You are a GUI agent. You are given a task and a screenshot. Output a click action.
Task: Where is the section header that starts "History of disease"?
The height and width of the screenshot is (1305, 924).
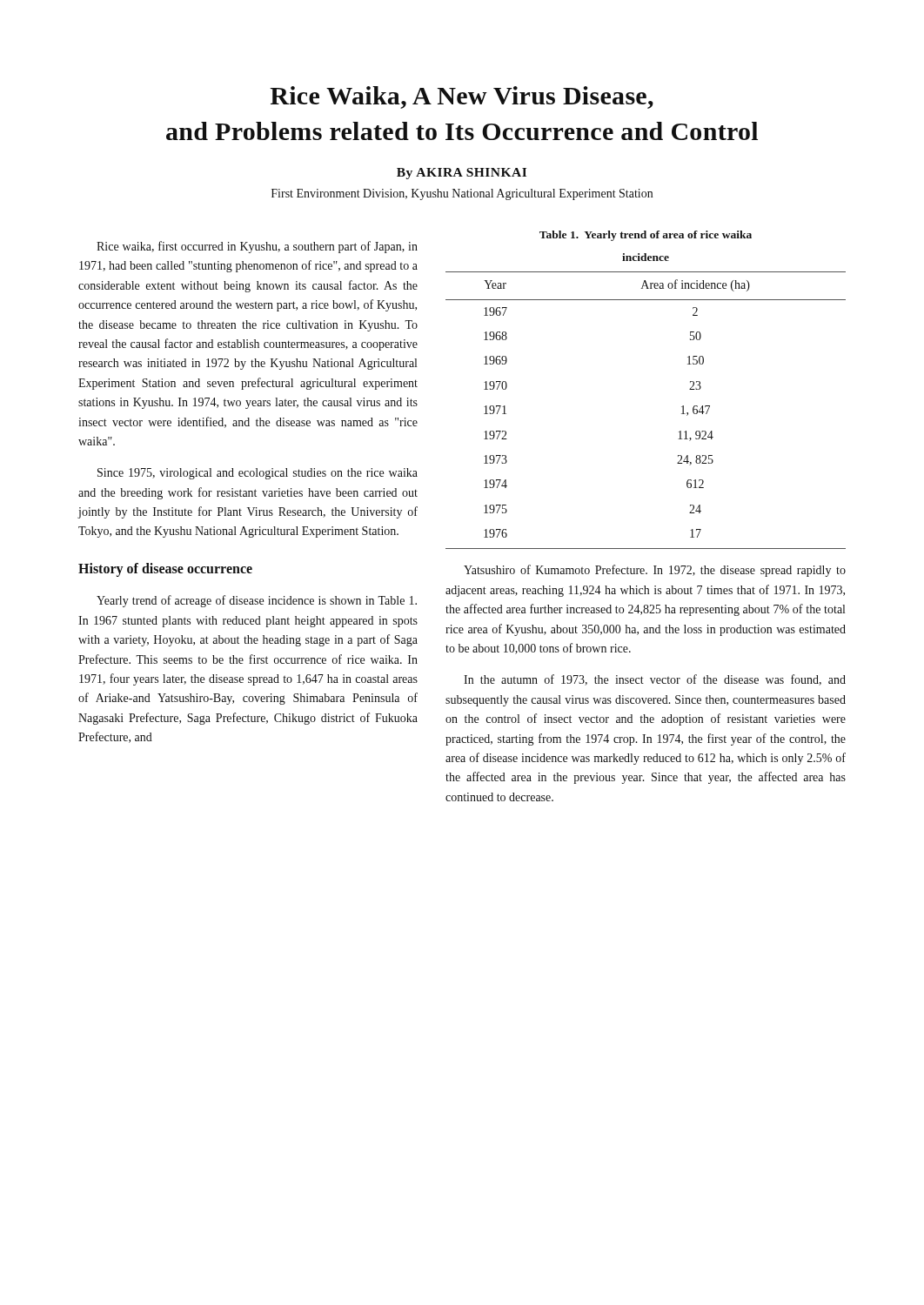pyautogui.click(x=165, y=568)
